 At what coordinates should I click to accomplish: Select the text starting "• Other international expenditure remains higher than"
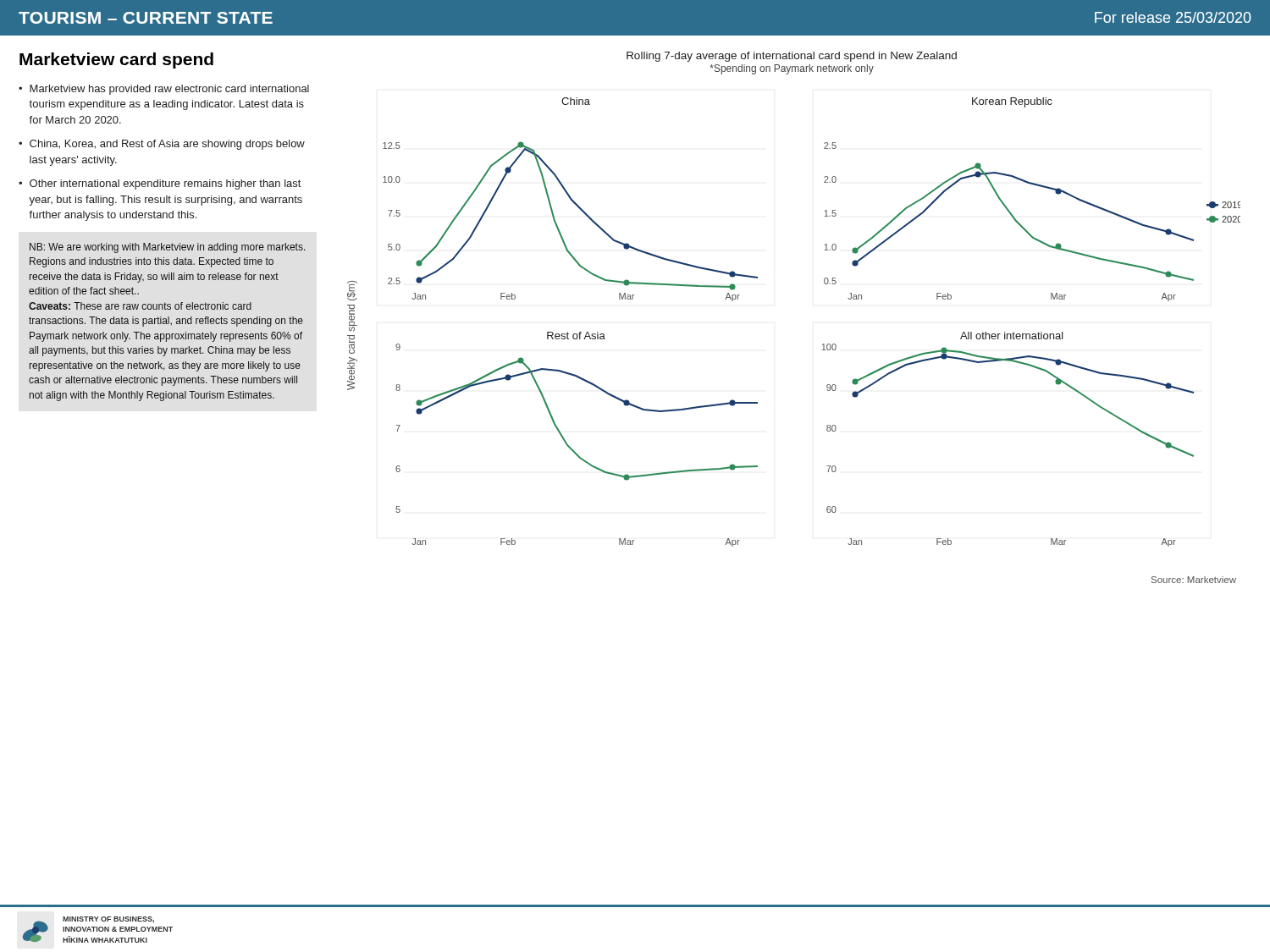click(x=168, y=200)
